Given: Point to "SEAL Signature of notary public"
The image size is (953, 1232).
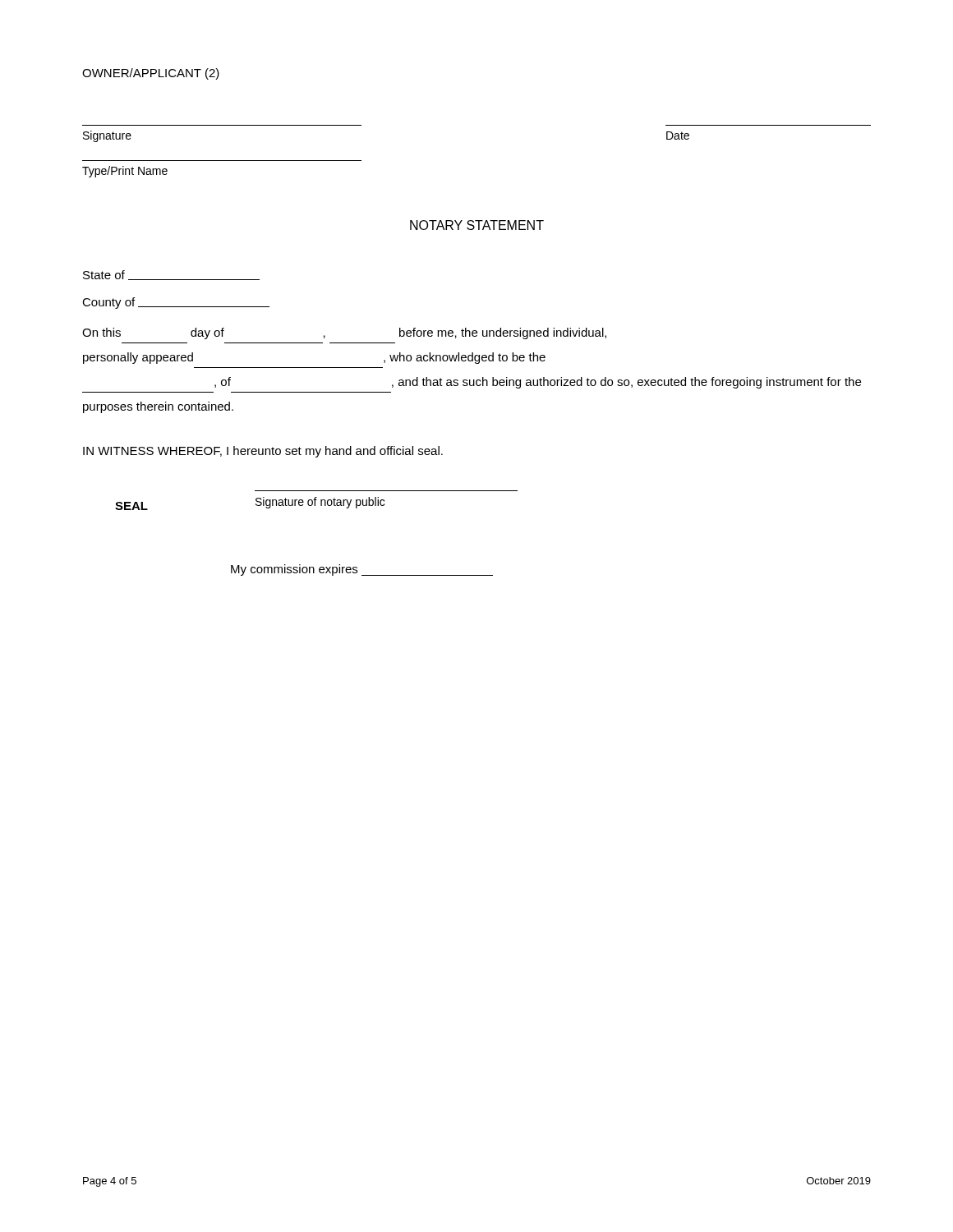Looking at the screenshot, I should 476,501.
